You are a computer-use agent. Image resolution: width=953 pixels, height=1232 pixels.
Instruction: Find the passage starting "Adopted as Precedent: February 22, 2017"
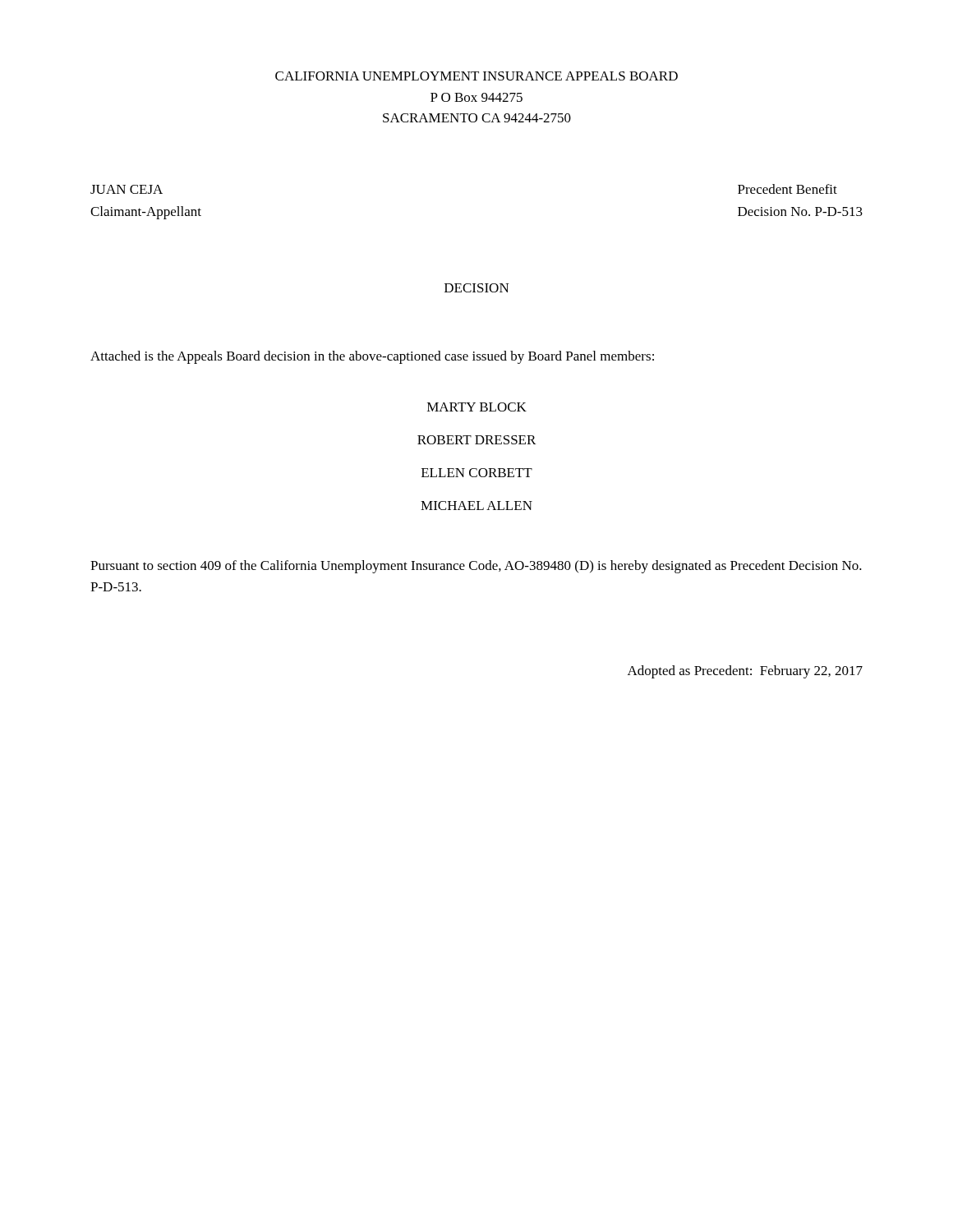point(745,671)
